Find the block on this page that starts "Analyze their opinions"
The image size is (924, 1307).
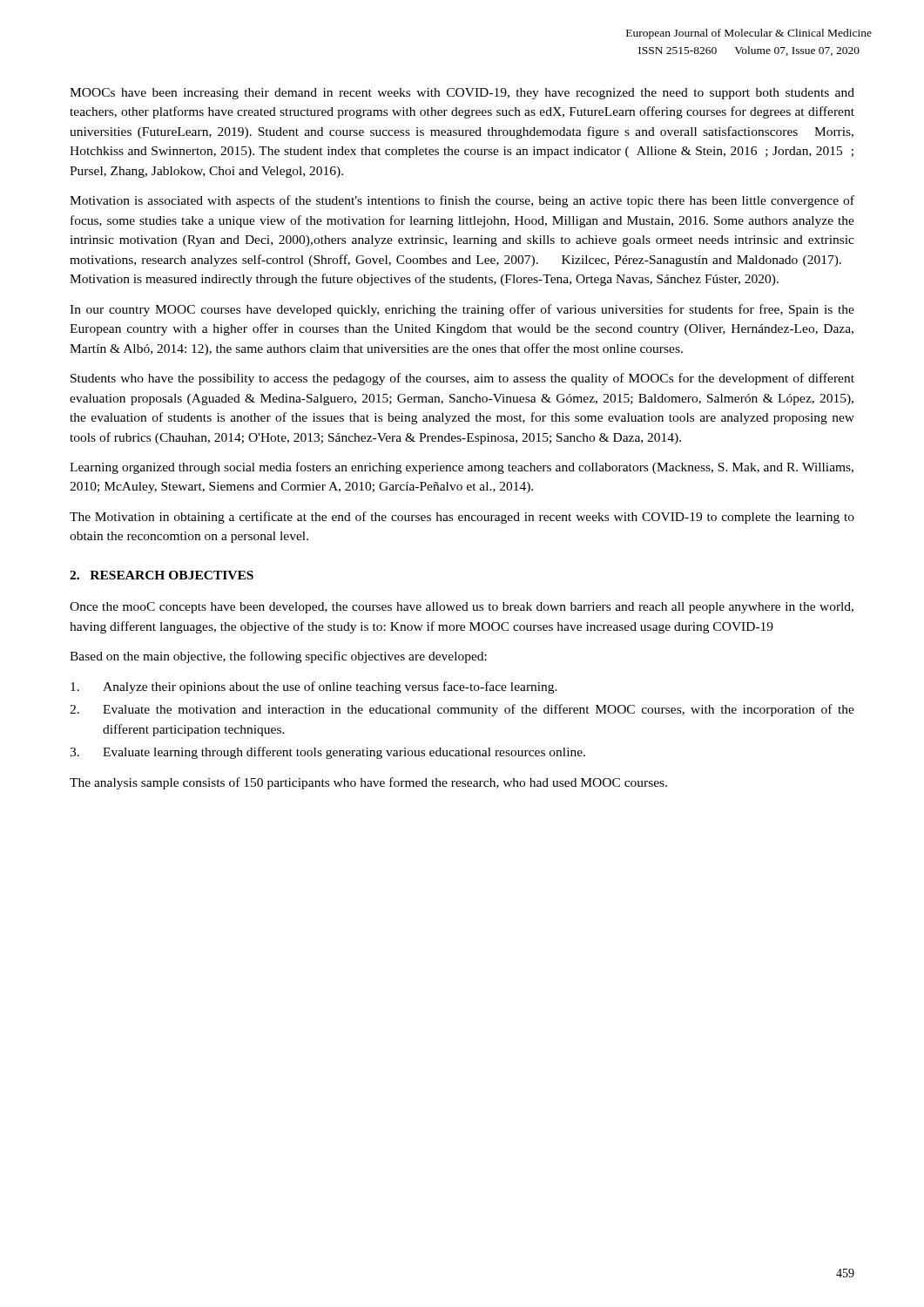(314, 687)
